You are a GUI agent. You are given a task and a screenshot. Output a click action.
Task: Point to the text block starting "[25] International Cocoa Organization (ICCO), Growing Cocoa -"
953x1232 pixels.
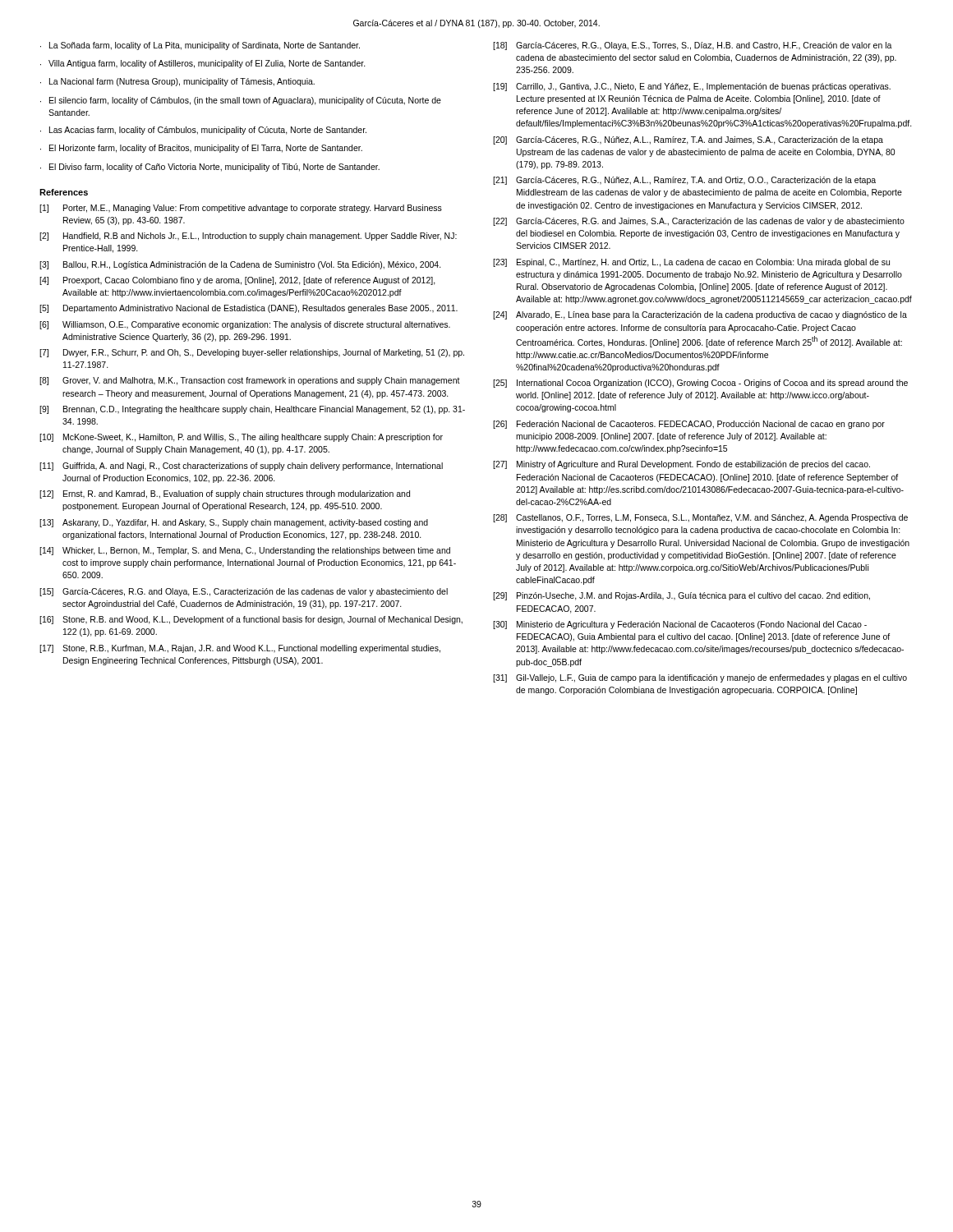(x=703, y=396)
